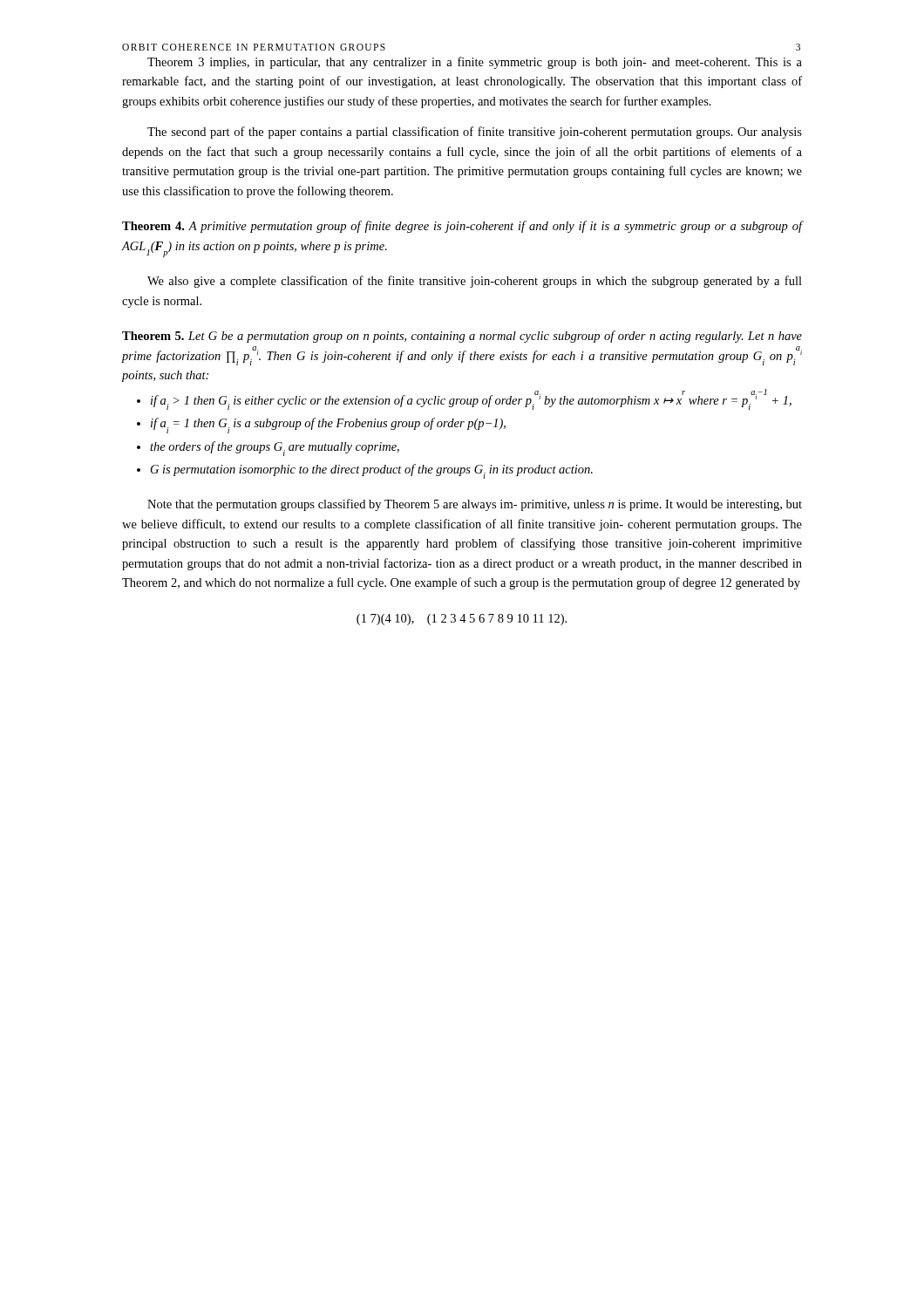Click on the text block with the text "Theorem 3 implies, in particular, that any"
The image size is (924, 1308).
click(462, 82)
